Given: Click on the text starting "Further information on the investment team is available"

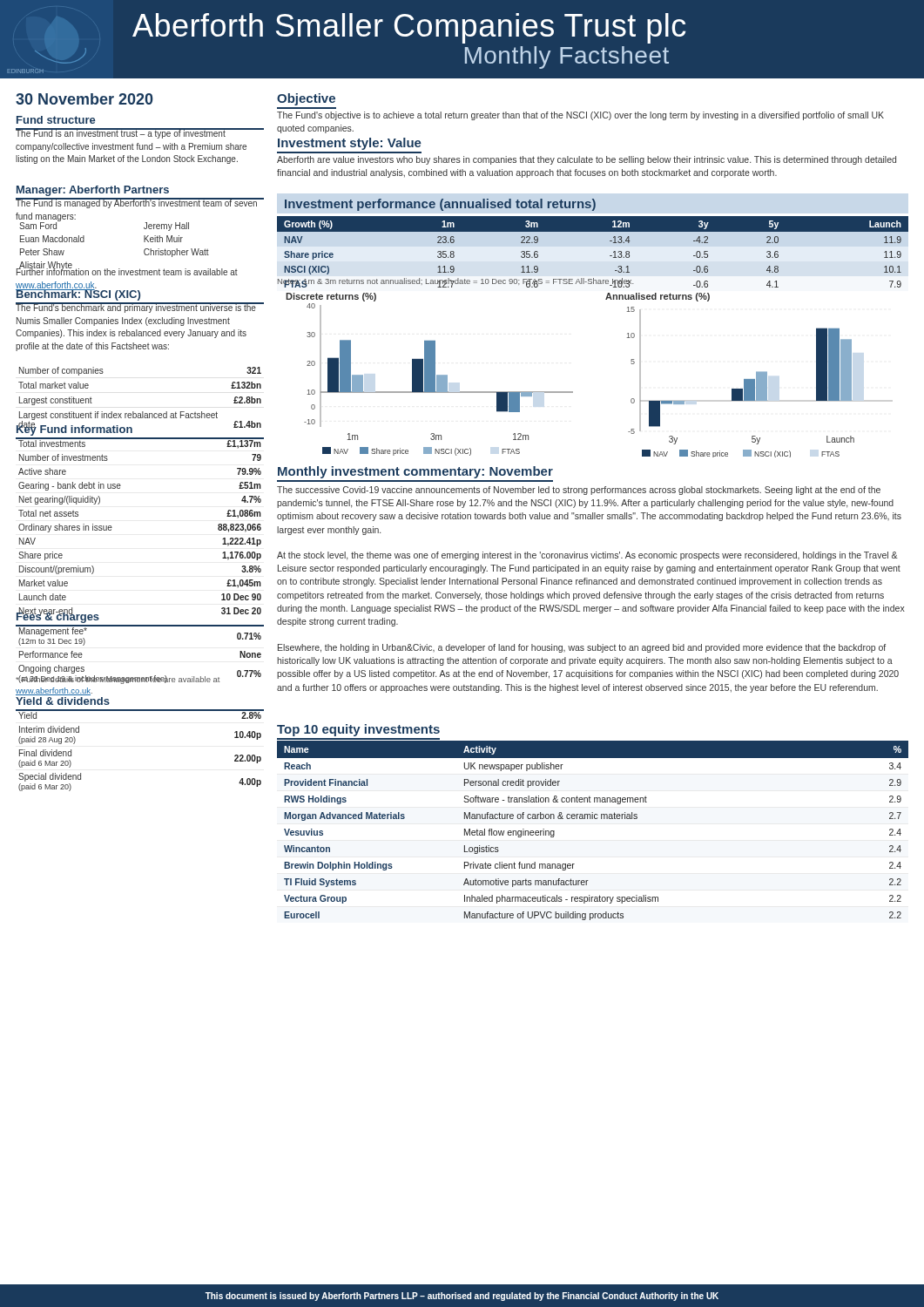Looking at the screenshot, I should [127, 279].
